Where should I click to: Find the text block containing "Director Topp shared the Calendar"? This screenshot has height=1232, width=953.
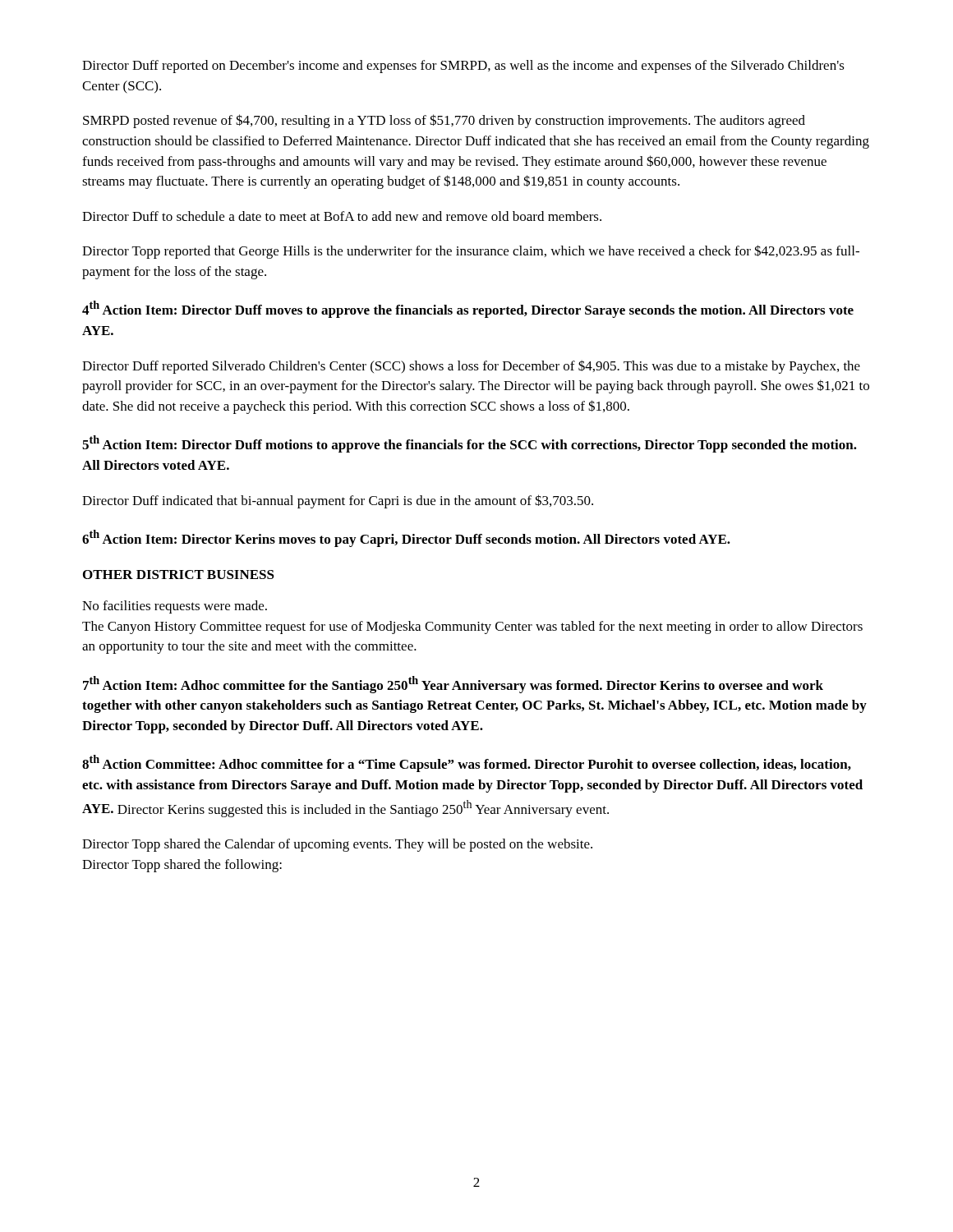(338, 854)
